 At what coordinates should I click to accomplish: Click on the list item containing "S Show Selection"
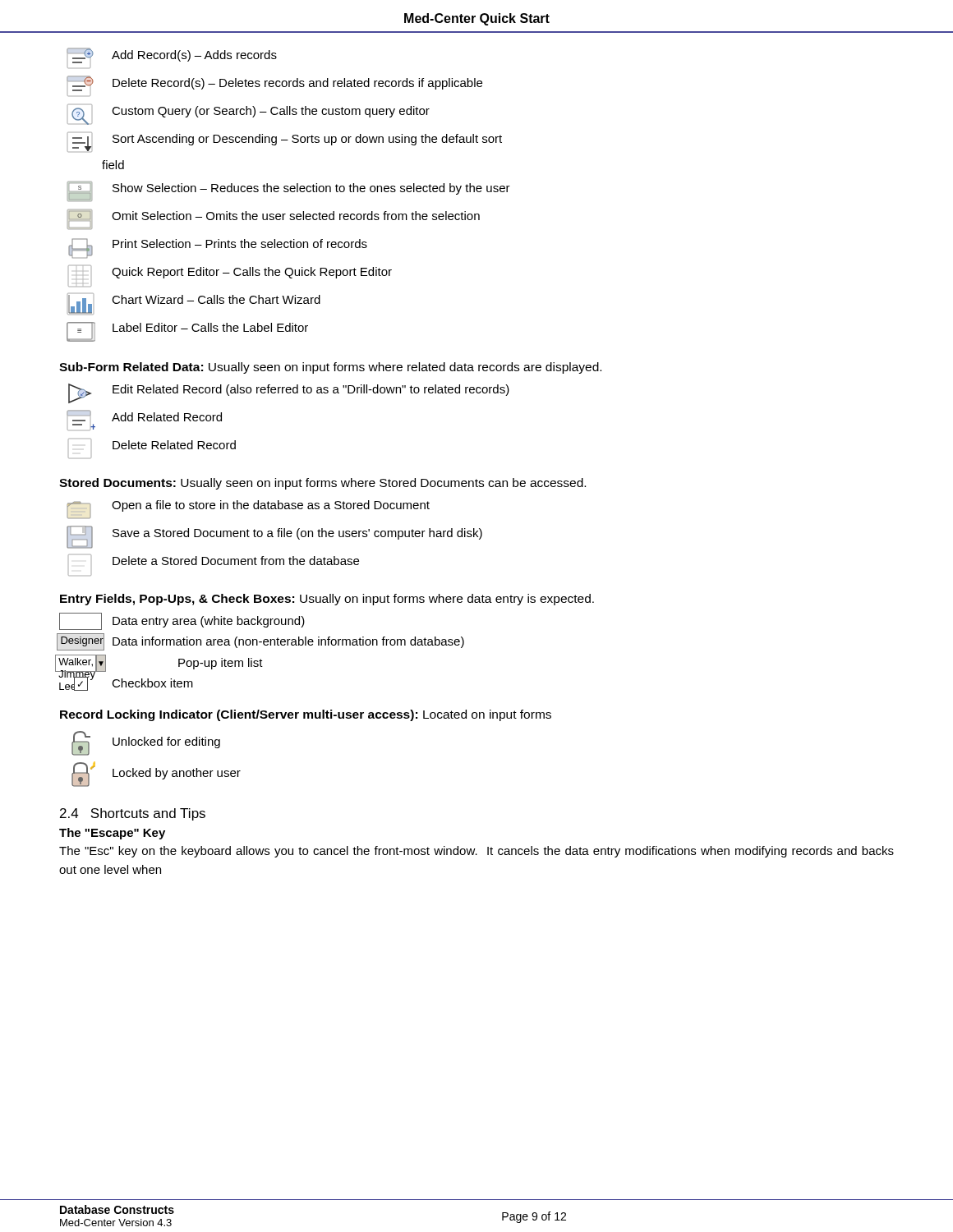coord(476,191)
